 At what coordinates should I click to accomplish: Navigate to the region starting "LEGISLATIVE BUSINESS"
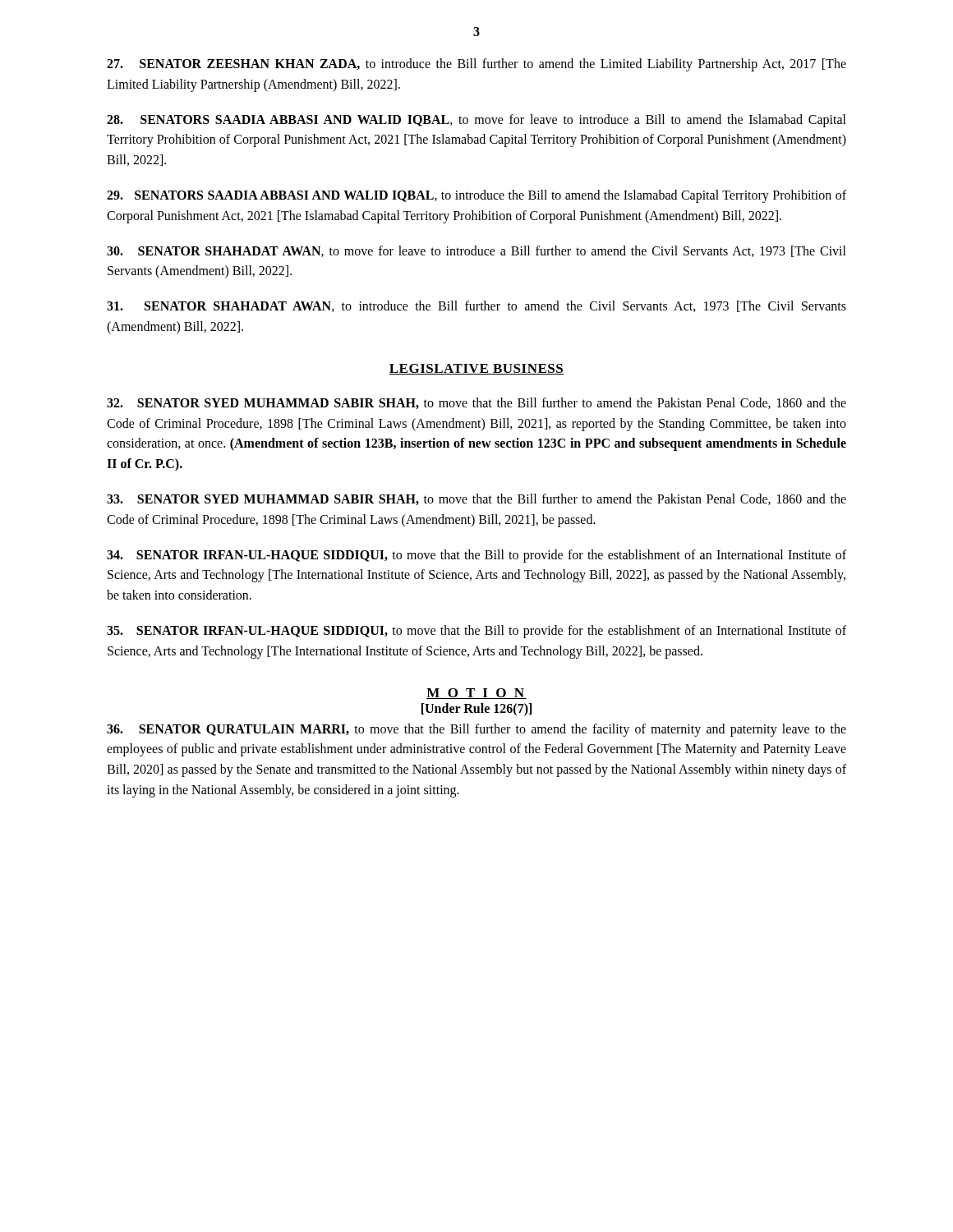pos(476,368)
